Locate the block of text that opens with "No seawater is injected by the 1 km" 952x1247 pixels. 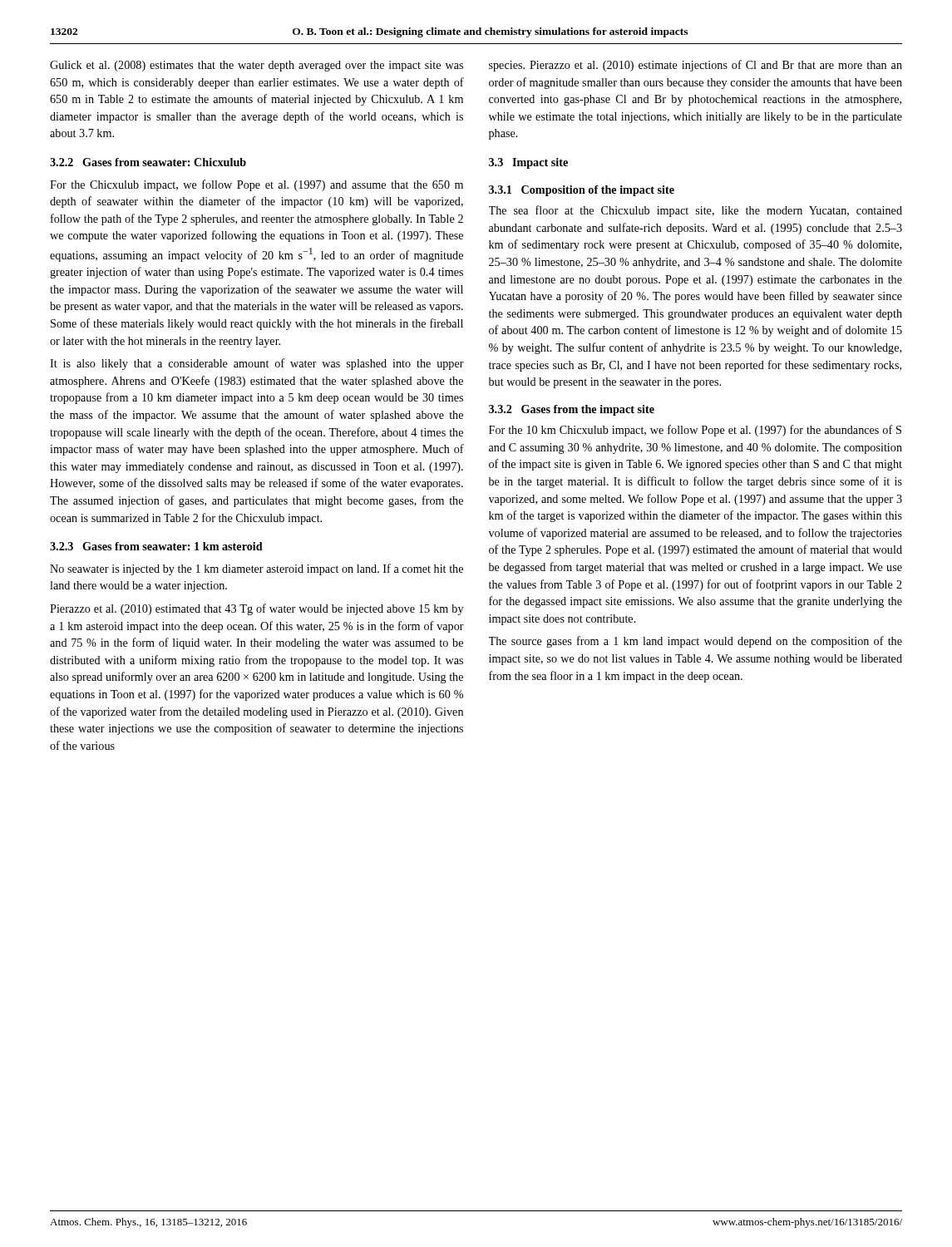click(257, 657)
